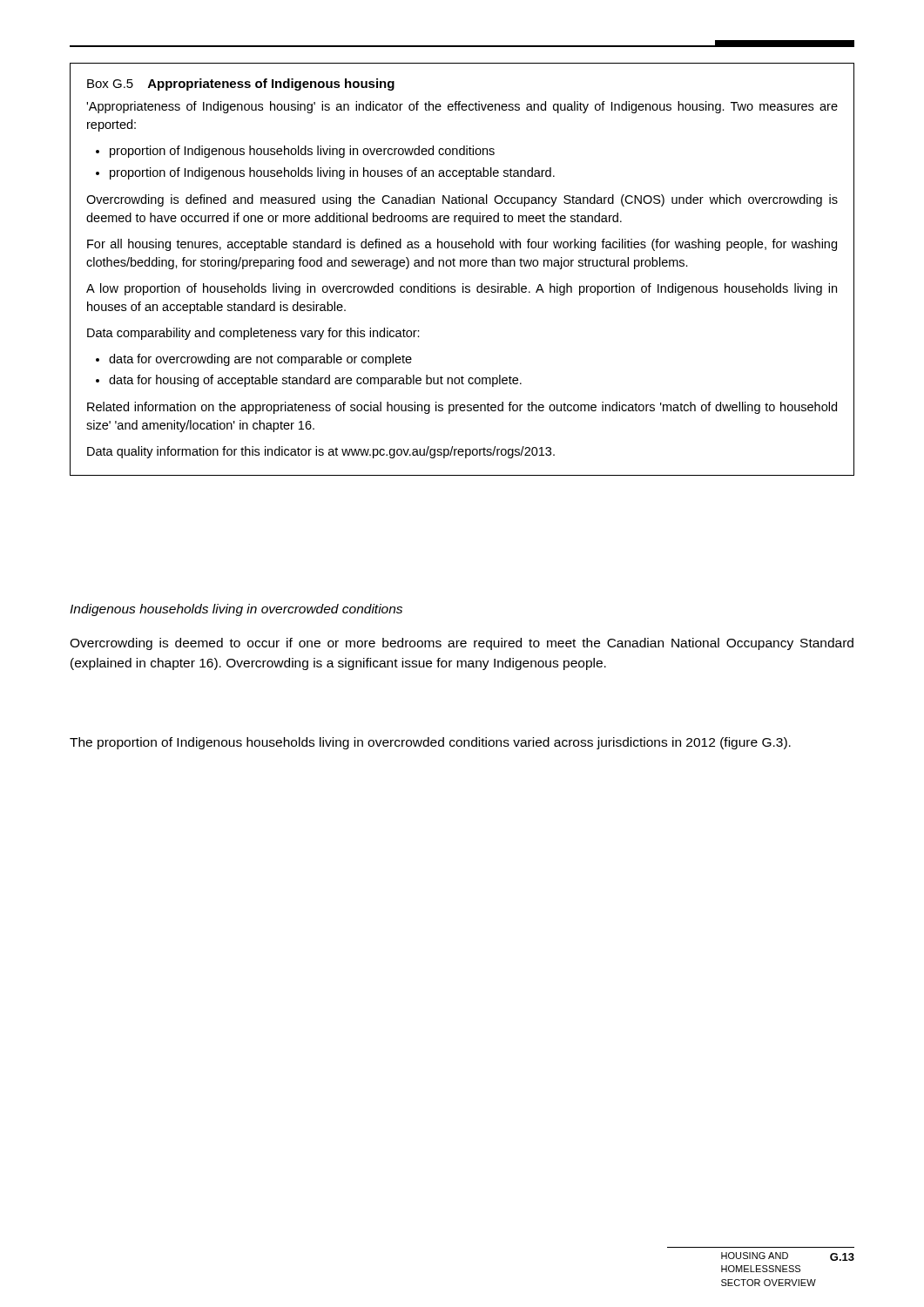Image resolution: width=924 pixels, height=1307 pixels.
Task: Where is the passage that starts "data for housing of acceptable standard"?
Action: pos(316,380)
